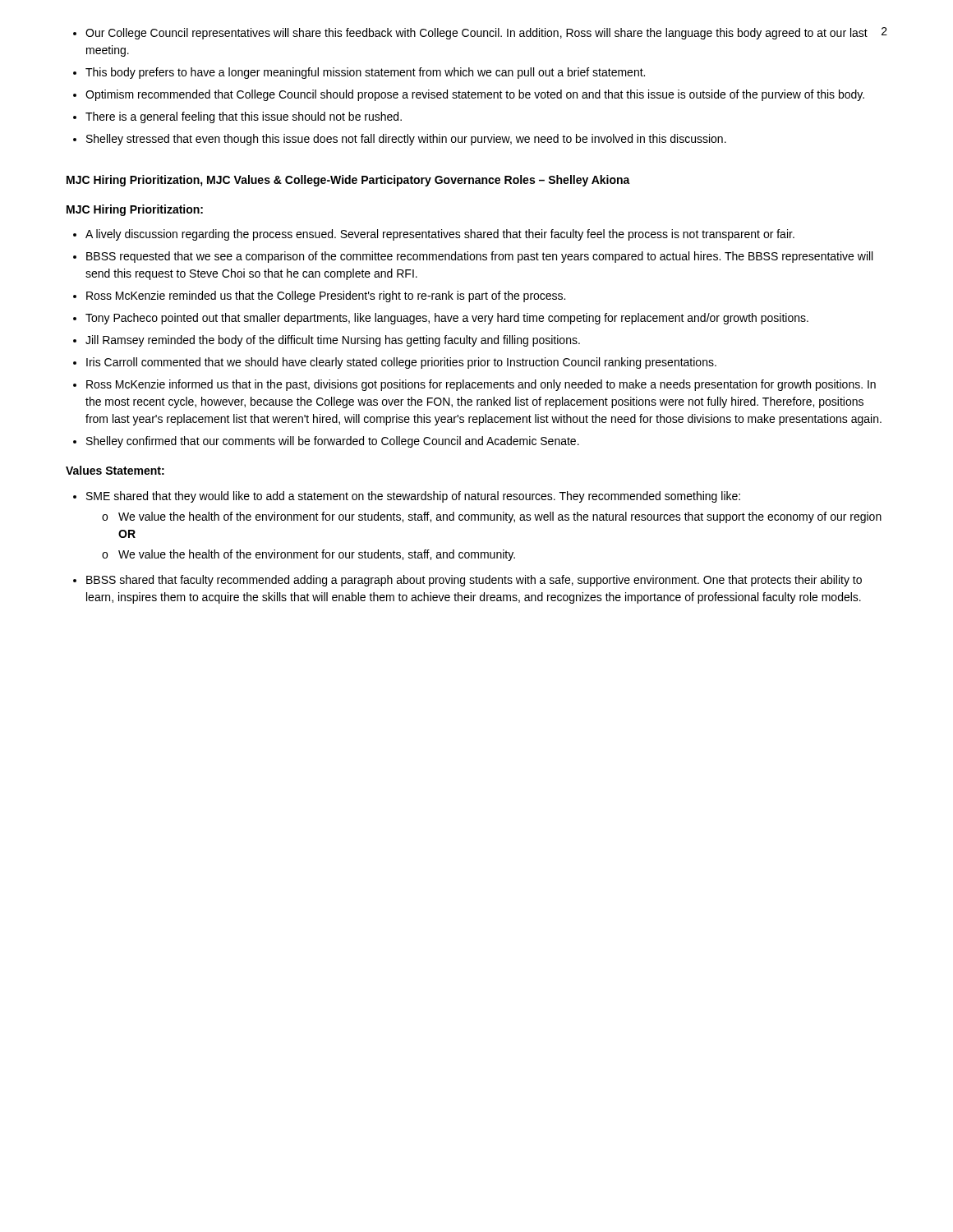The image size is (953, 1232).
Task: Find the section header with the text "MJC Hiring Prioritization:"
Action: click(135, 209)
